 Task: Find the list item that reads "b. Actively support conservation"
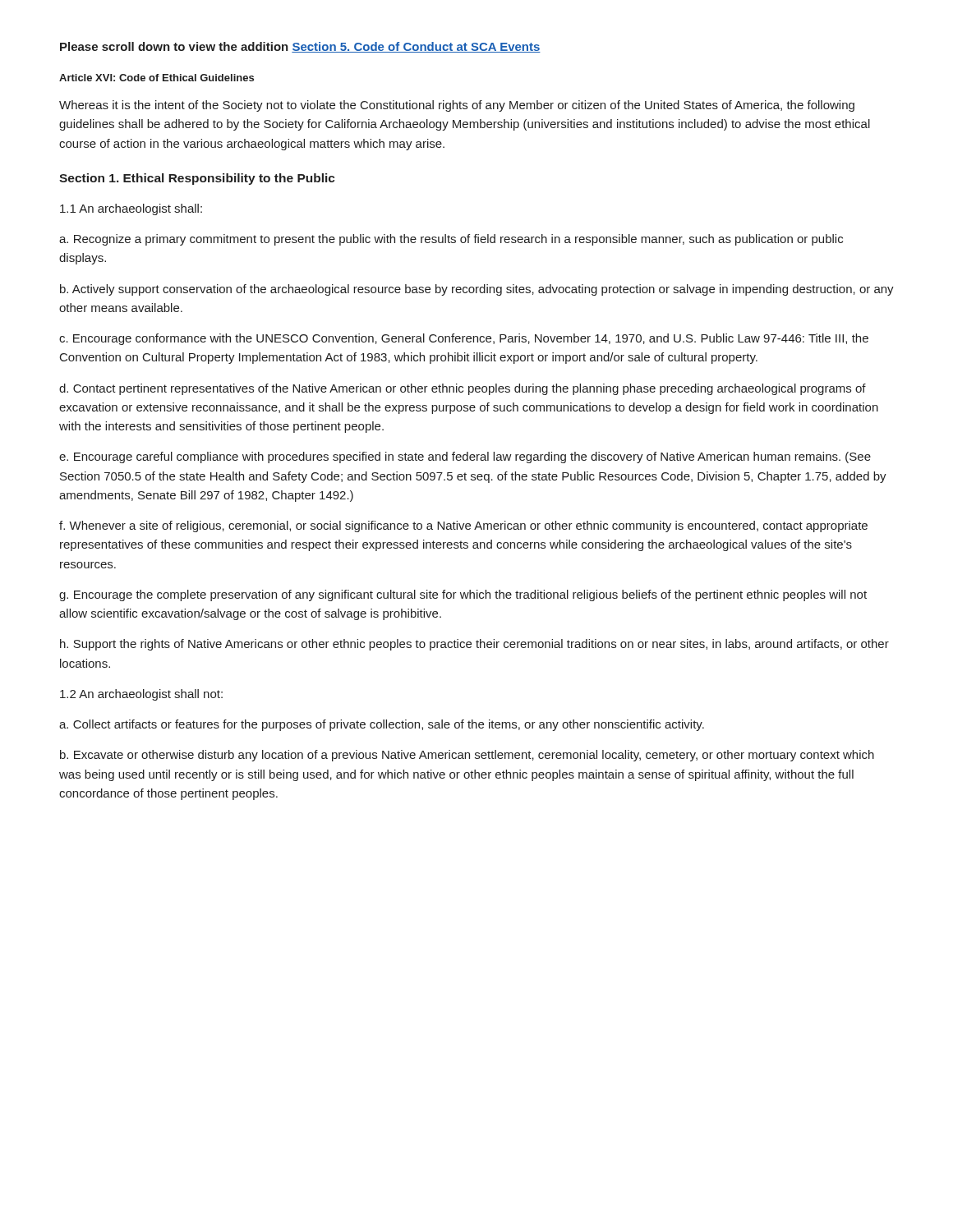tap(476, 298)
